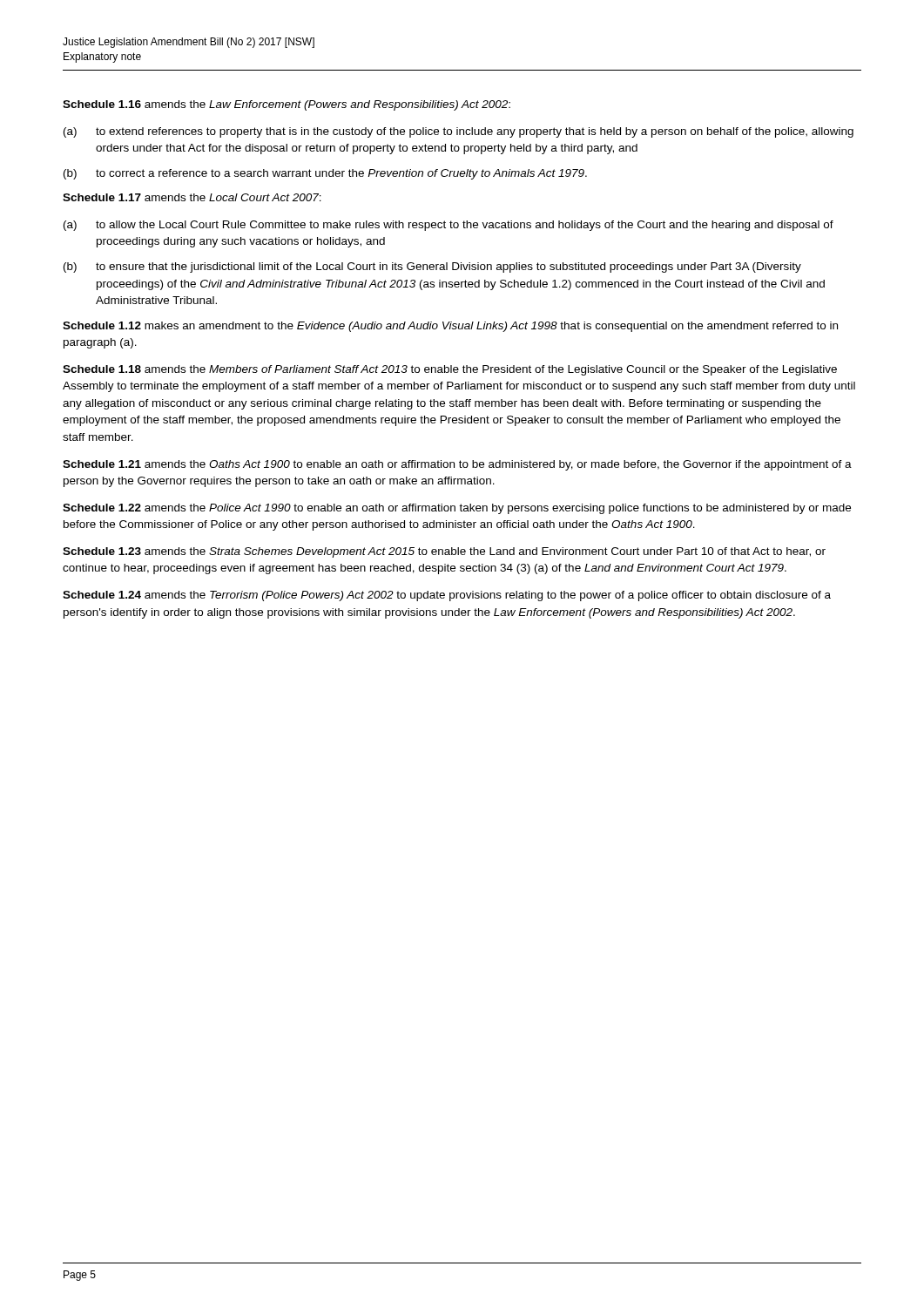Viewport: 924px width, 1307px height.
Task: Locate the block of text that opens with "(b) to ensure that"
Action: click(462, 283)
